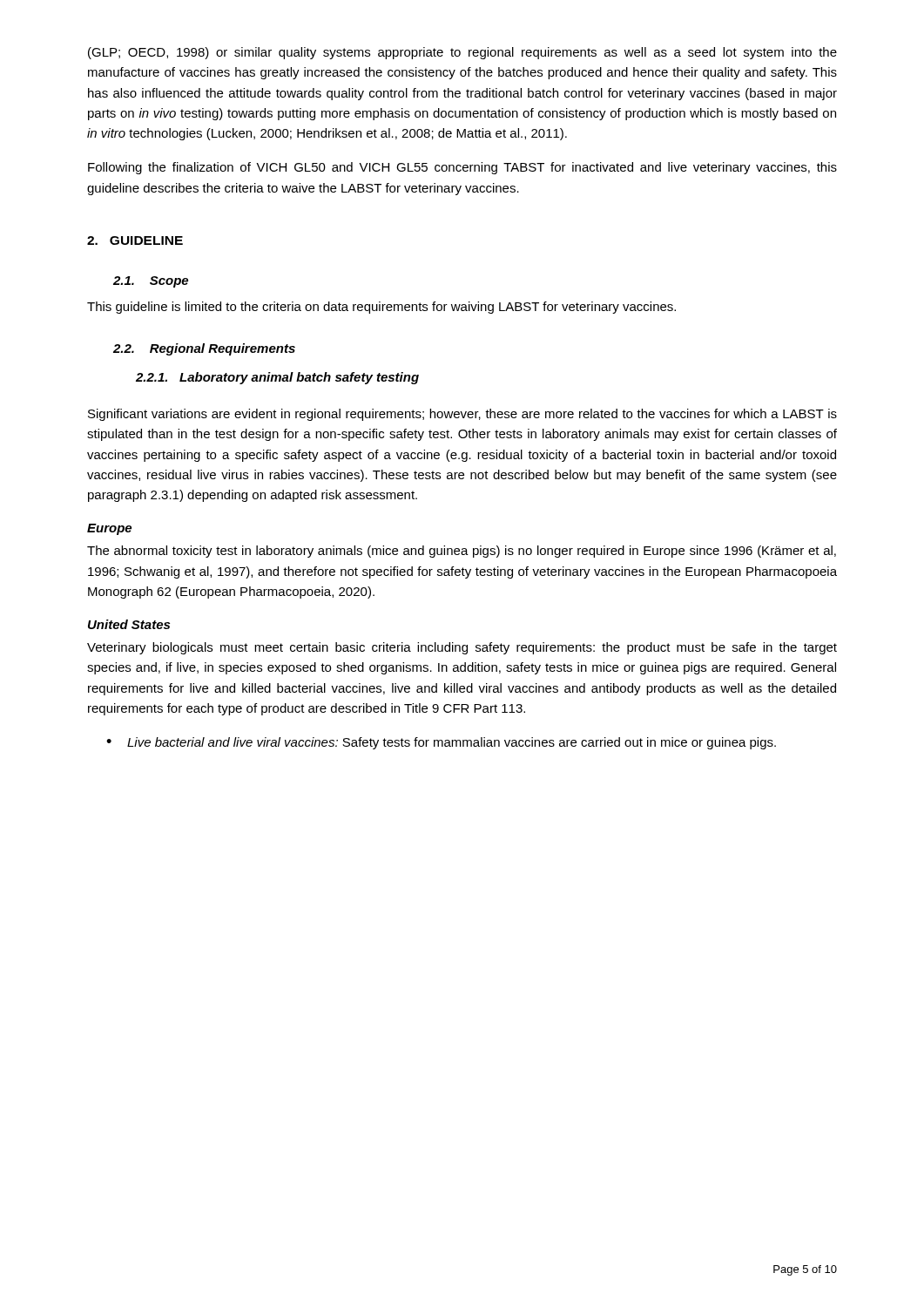Locate the text "2.1. Scope"
Screen dimensions: 1307x924
pyautogui.click(x=151, y=280)
